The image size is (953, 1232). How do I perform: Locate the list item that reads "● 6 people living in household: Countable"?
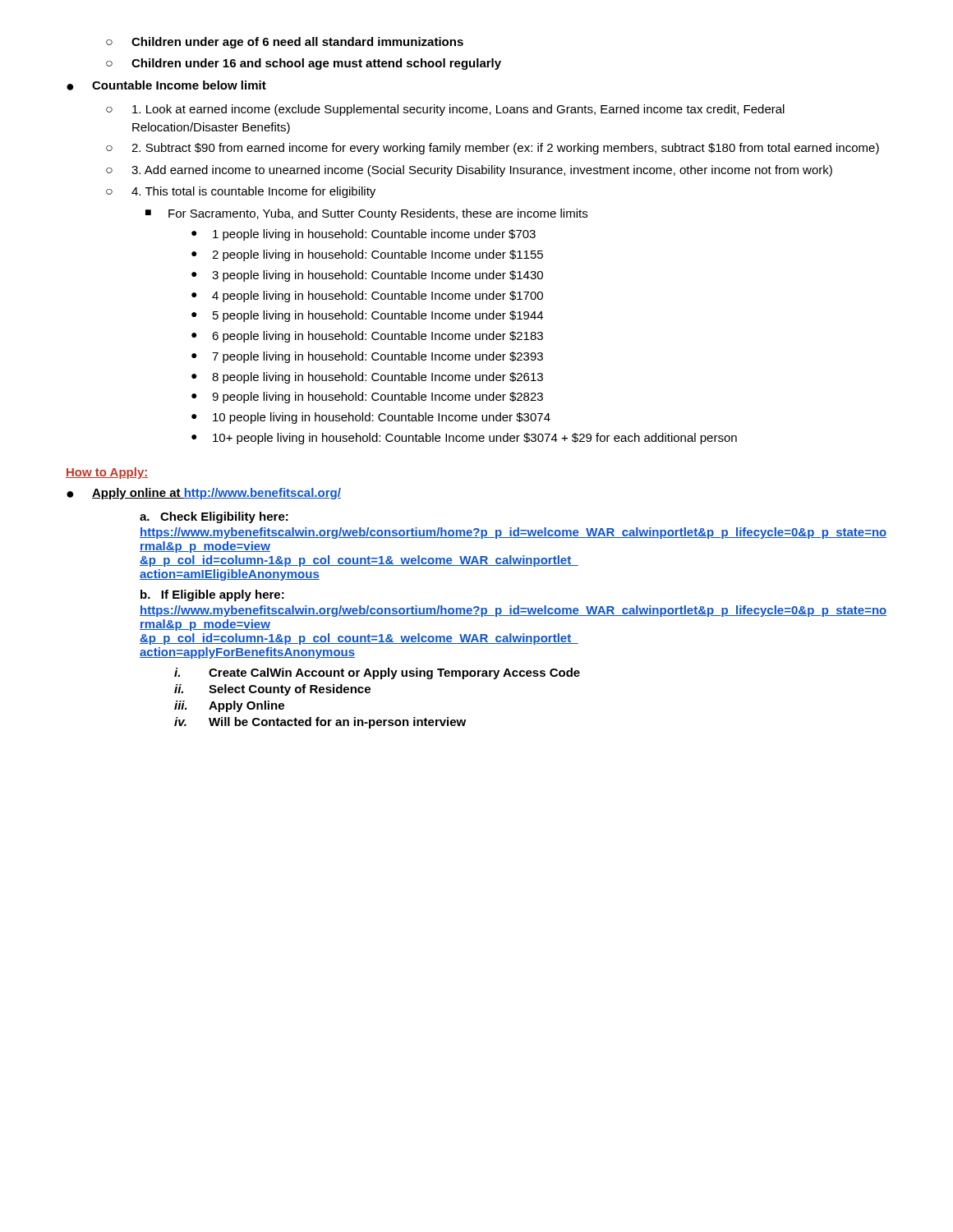point(539,336)
